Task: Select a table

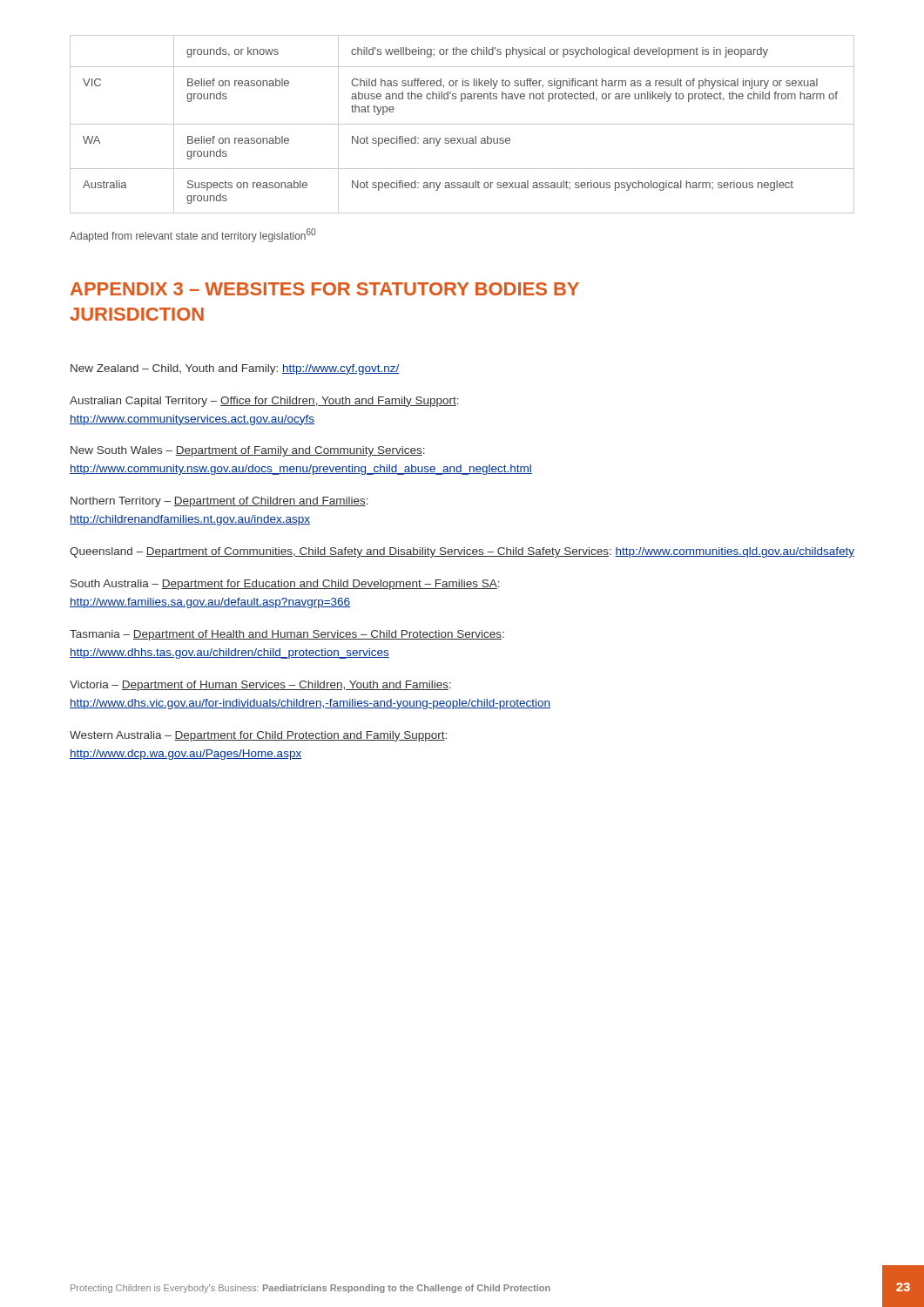Action: pos(462,124)
